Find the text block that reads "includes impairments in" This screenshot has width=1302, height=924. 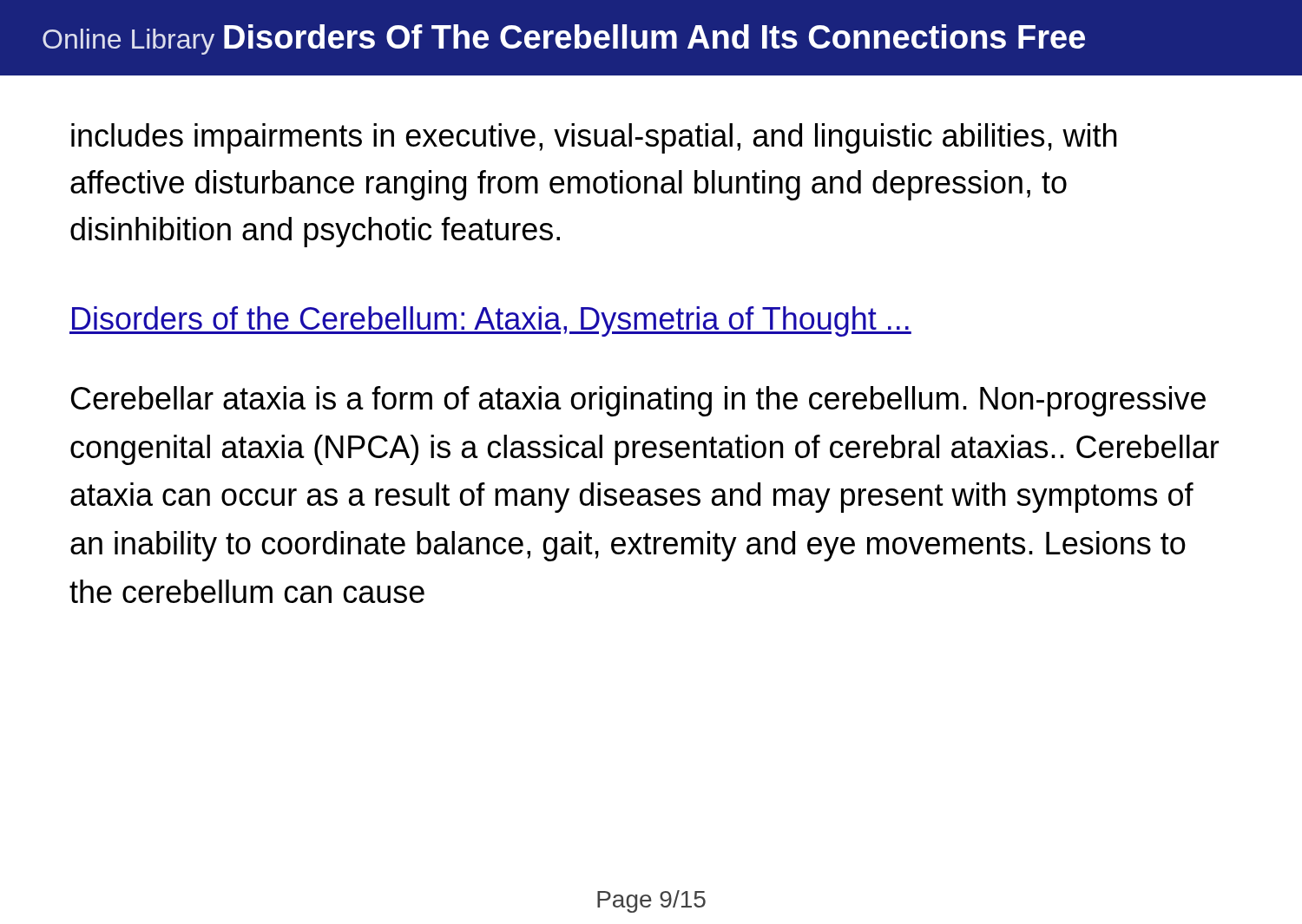pos(594,183)
